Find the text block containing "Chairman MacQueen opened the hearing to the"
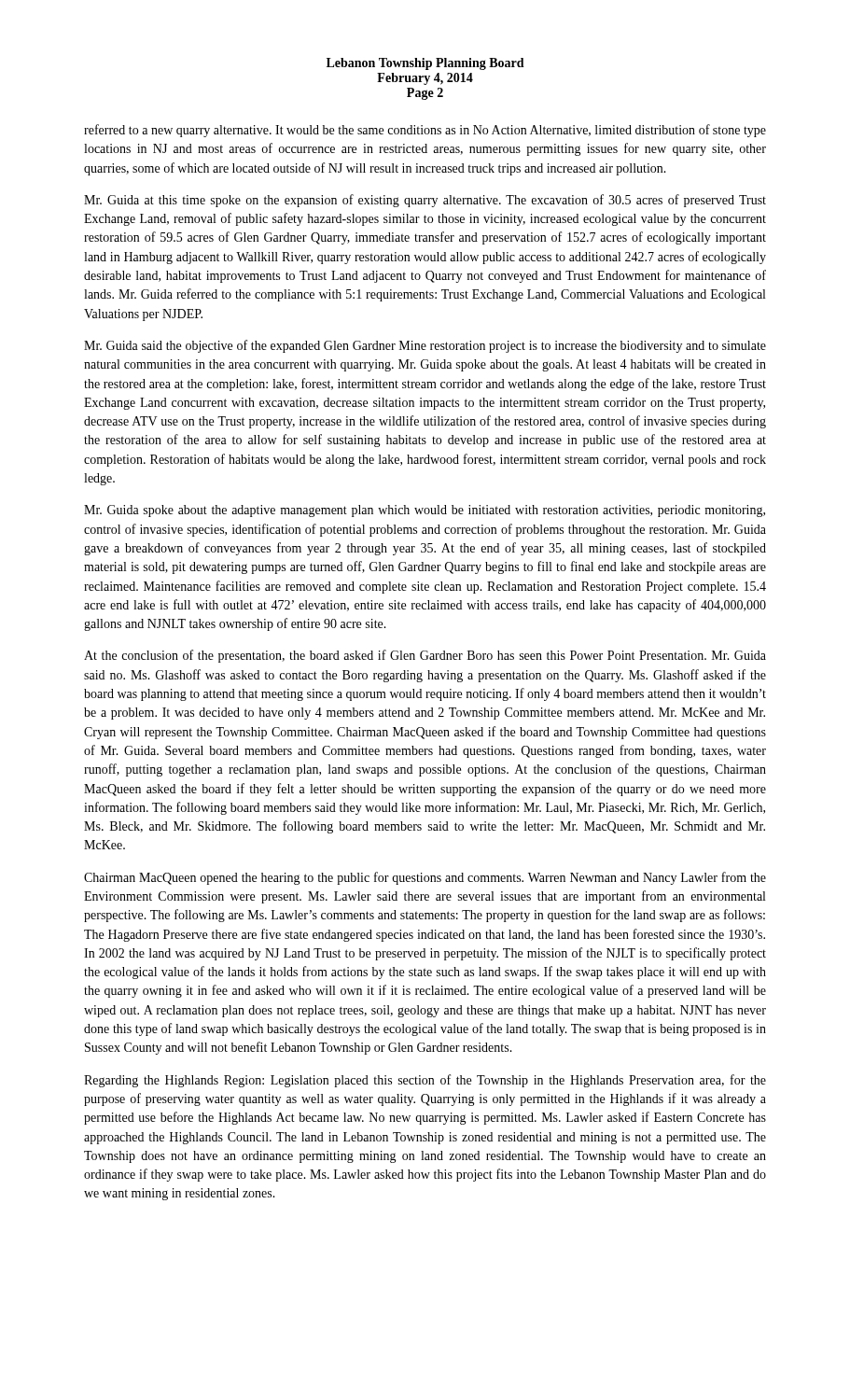850x1400 pixels. pos(425,963)
